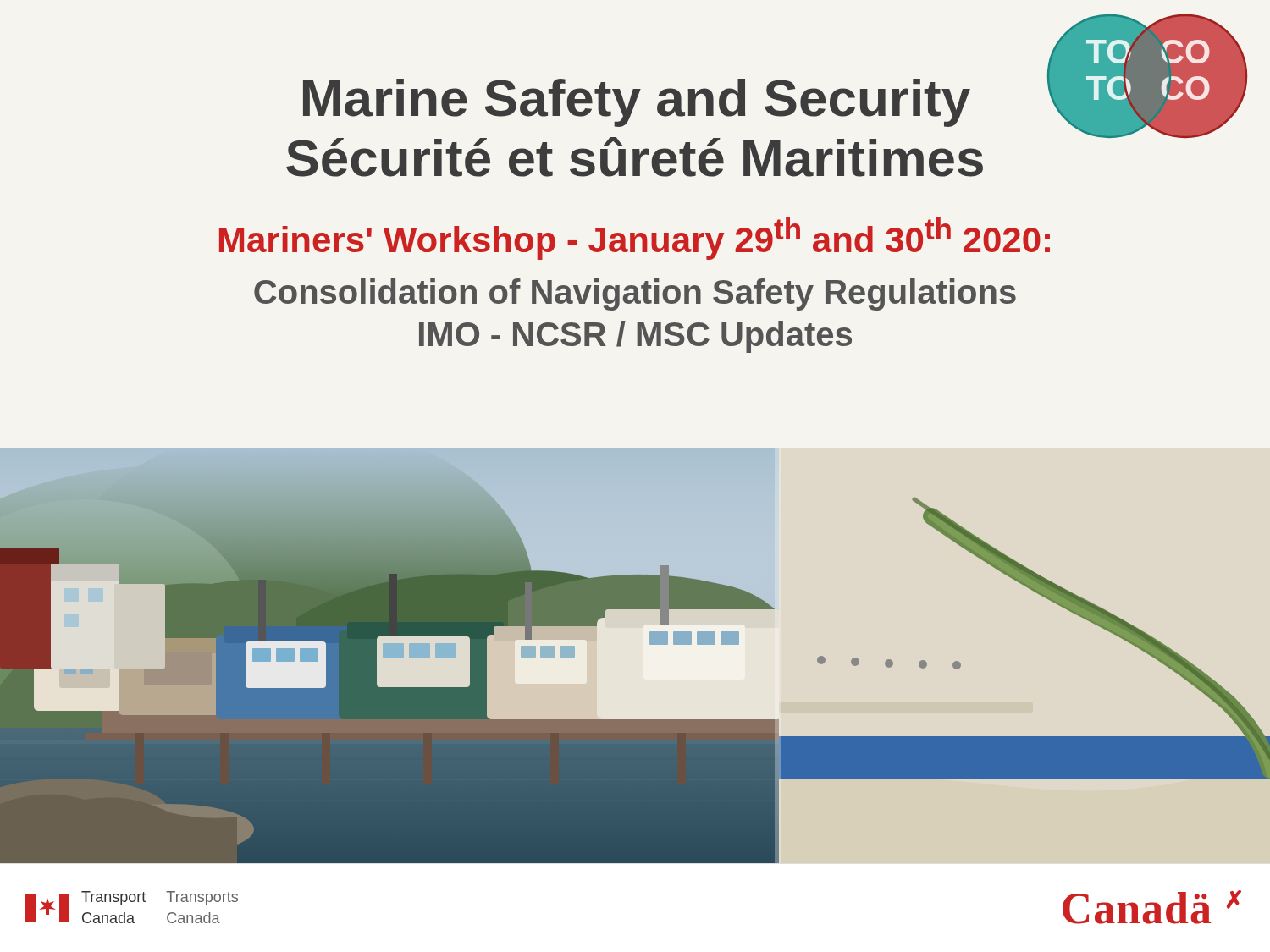Select the text starting "Mariners' Workshop -"
The width and height of the screenshot is (1270, 952).
coord(635,236)
